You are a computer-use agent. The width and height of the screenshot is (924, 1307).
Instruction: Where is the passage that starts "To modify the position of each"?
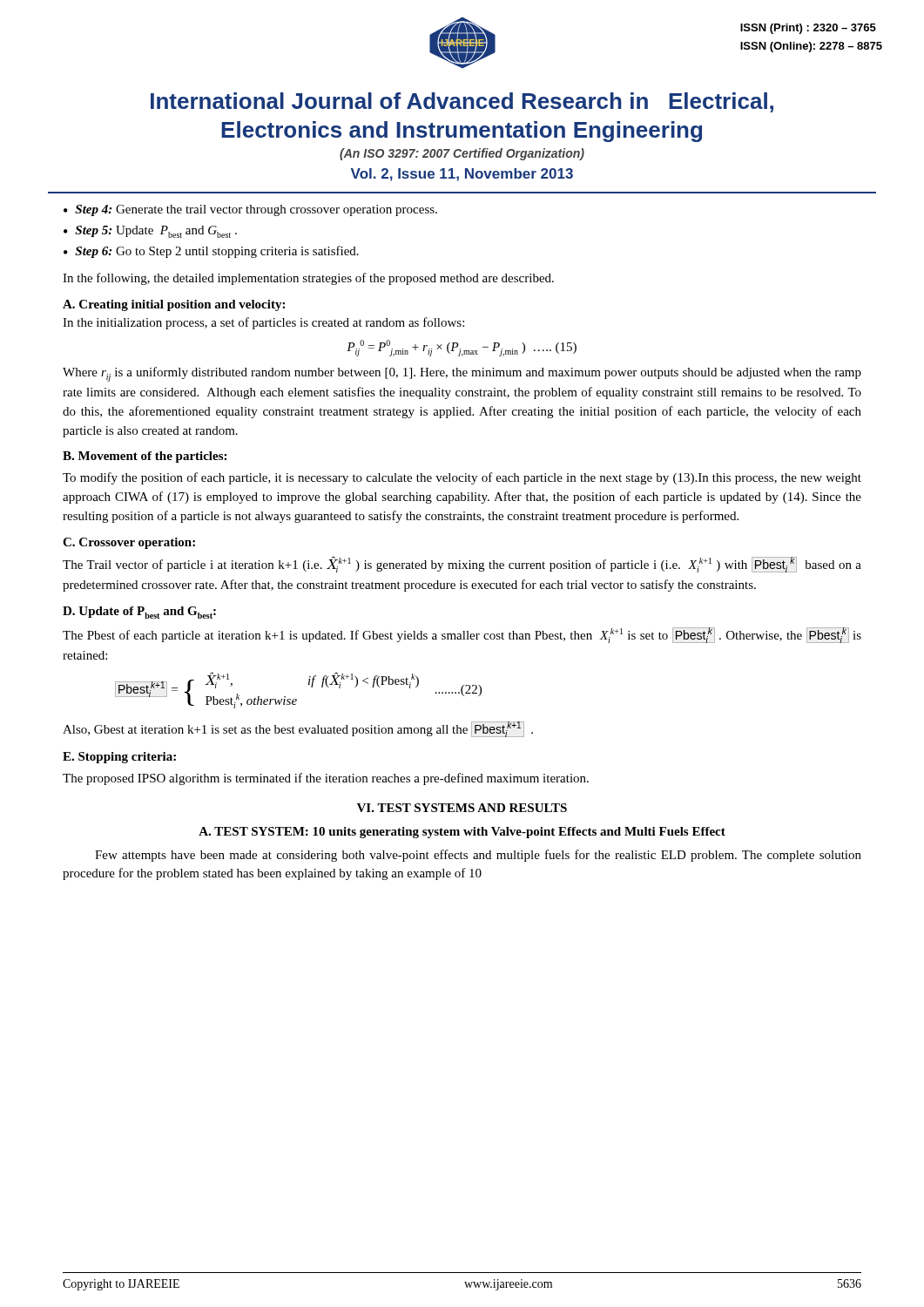(462, 497)
